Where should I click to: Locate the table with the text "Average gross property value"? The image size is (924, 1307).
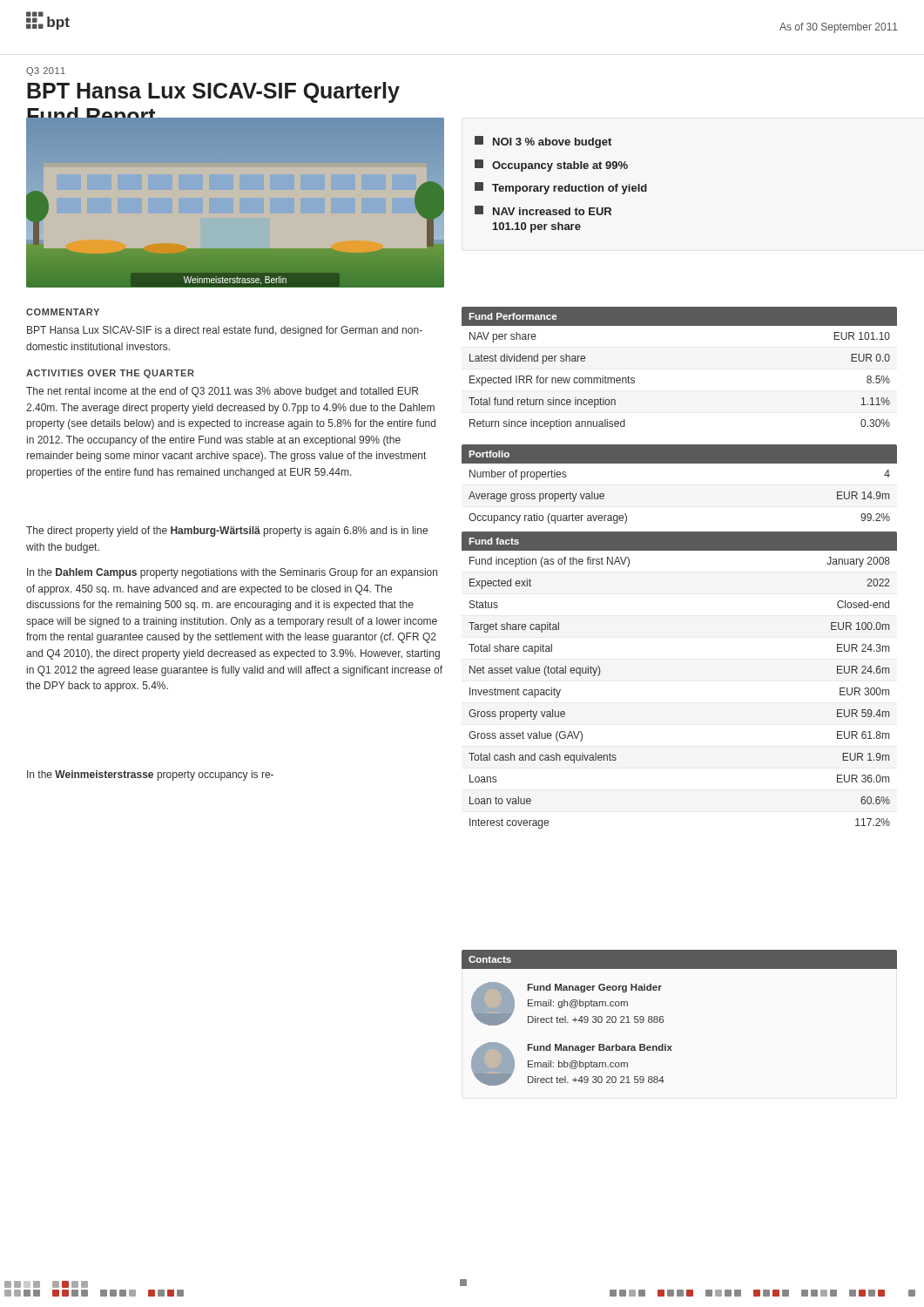(x=679, y=486)
